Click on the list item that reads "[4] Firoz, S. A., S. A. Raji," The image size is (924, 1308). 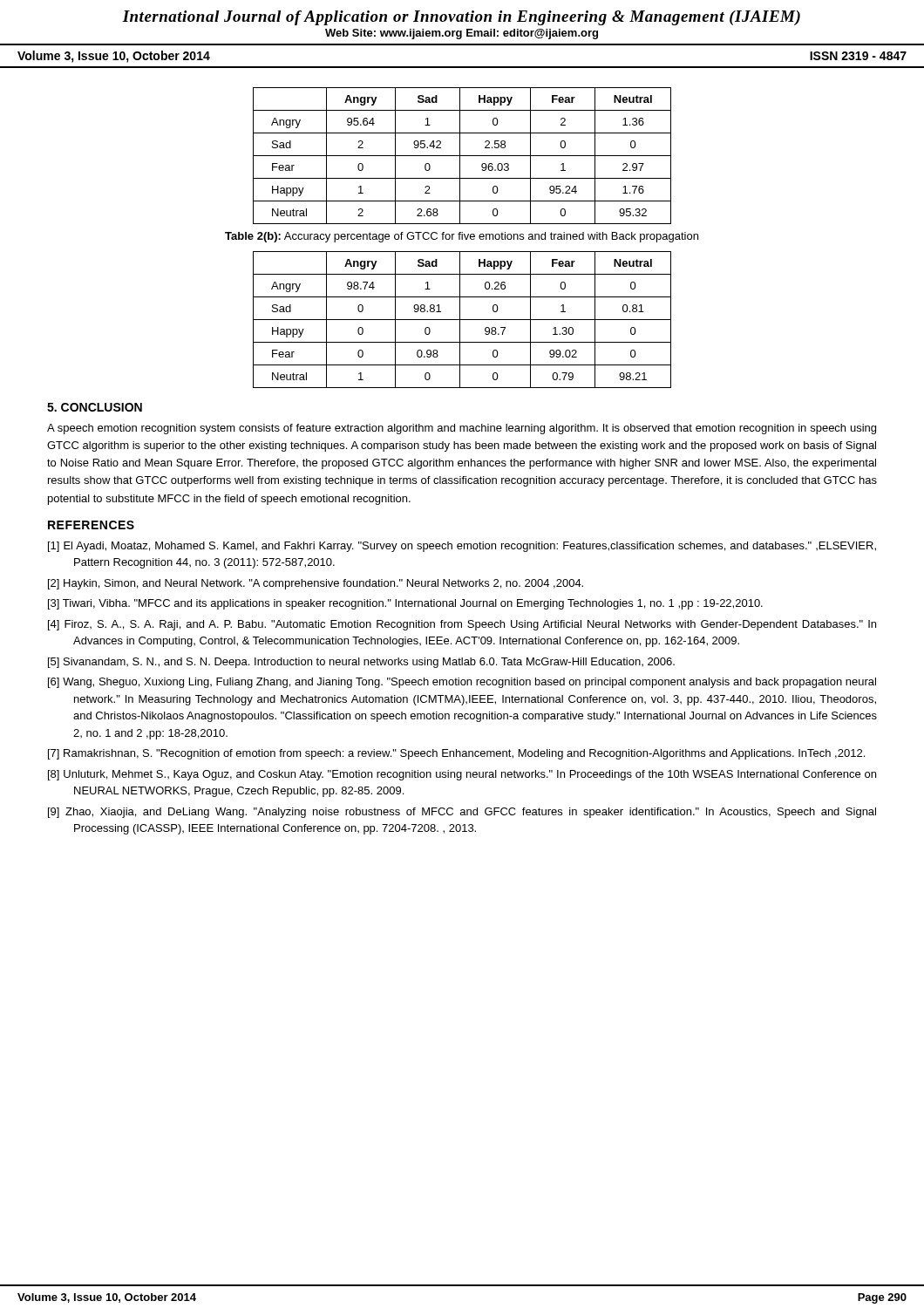[x=462, y=632]
